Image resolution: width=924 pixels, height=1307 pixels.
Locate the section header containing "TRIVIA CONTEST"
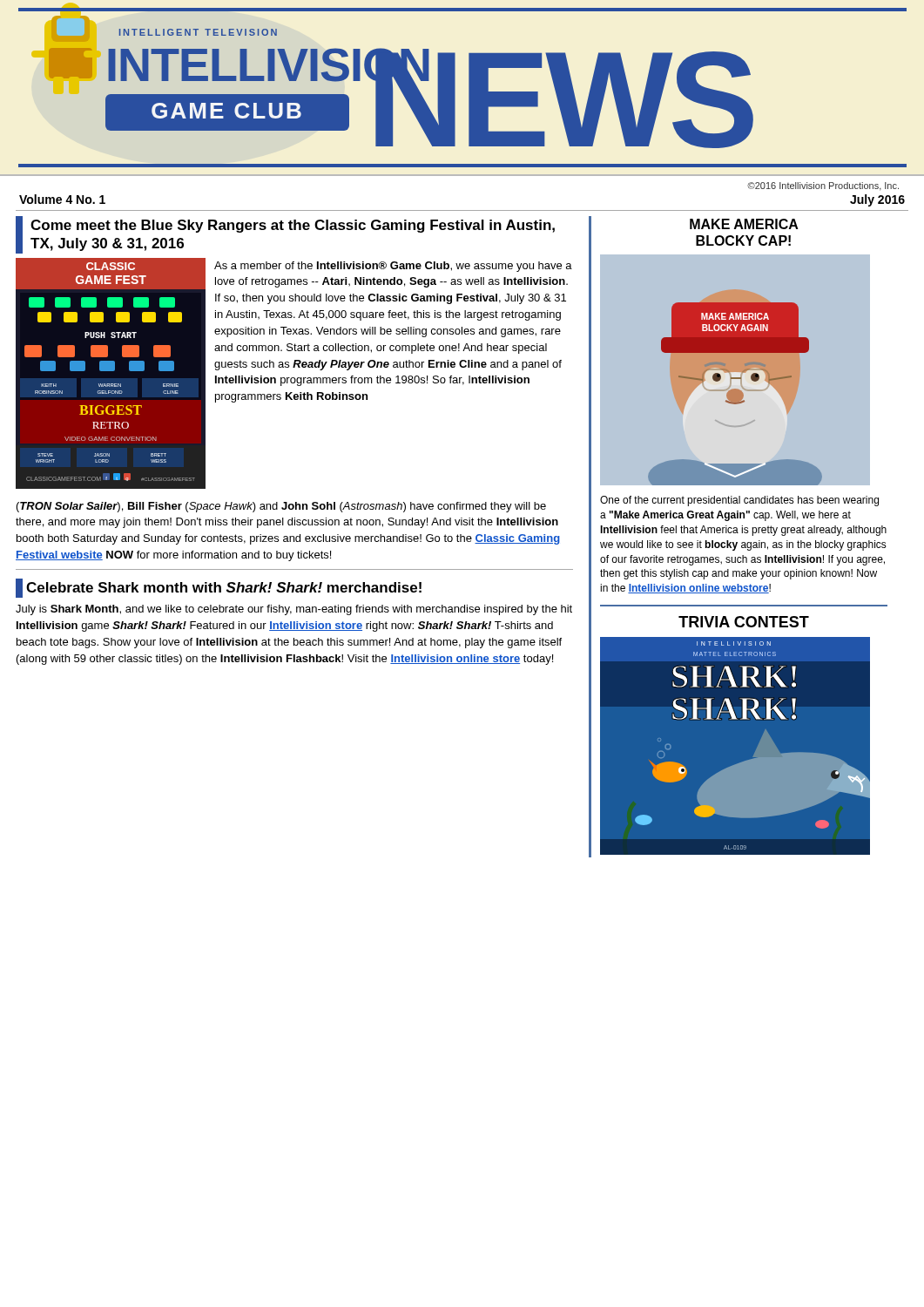tap(744, 622)
